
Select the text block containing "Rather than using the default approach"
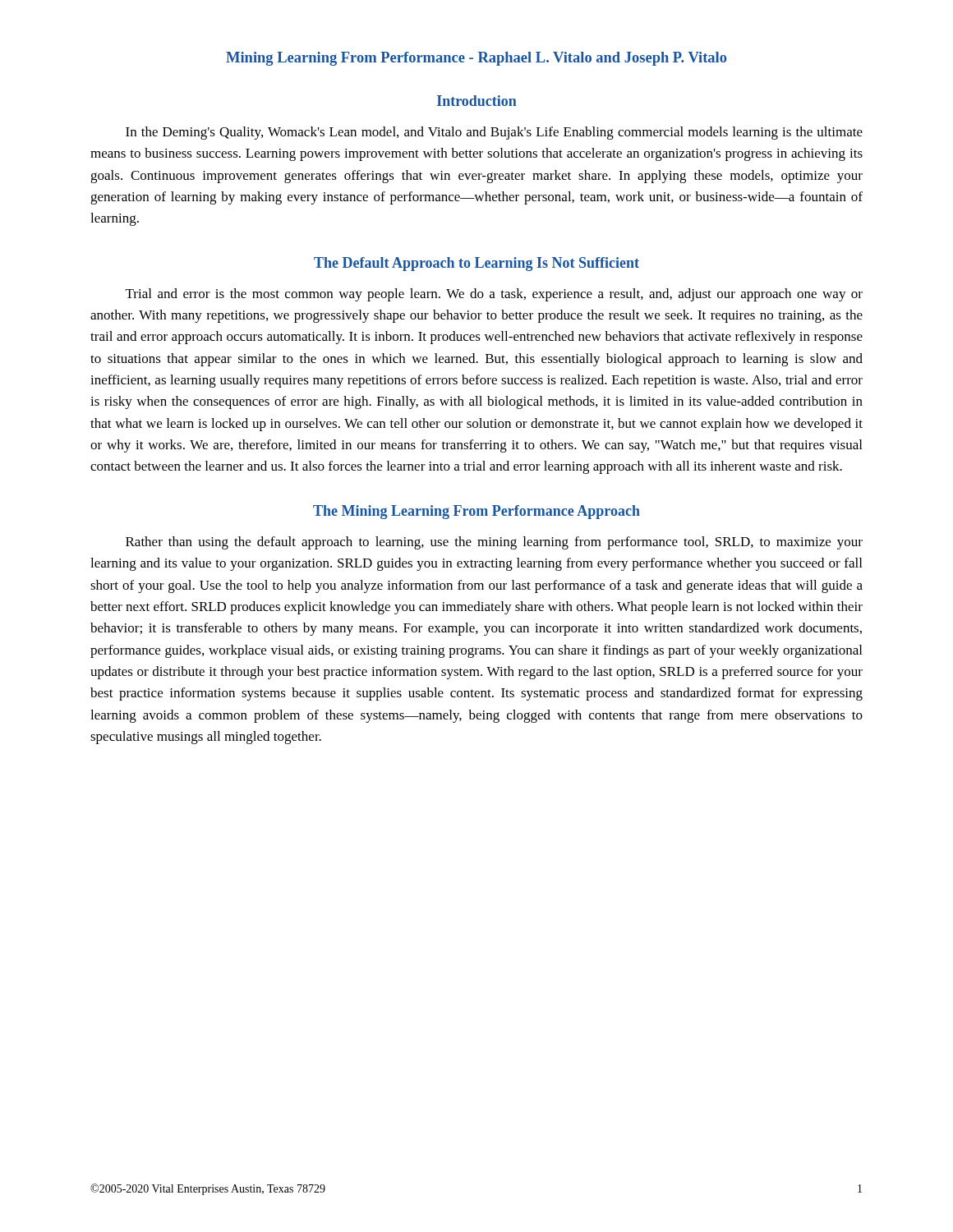coord(476,639)
